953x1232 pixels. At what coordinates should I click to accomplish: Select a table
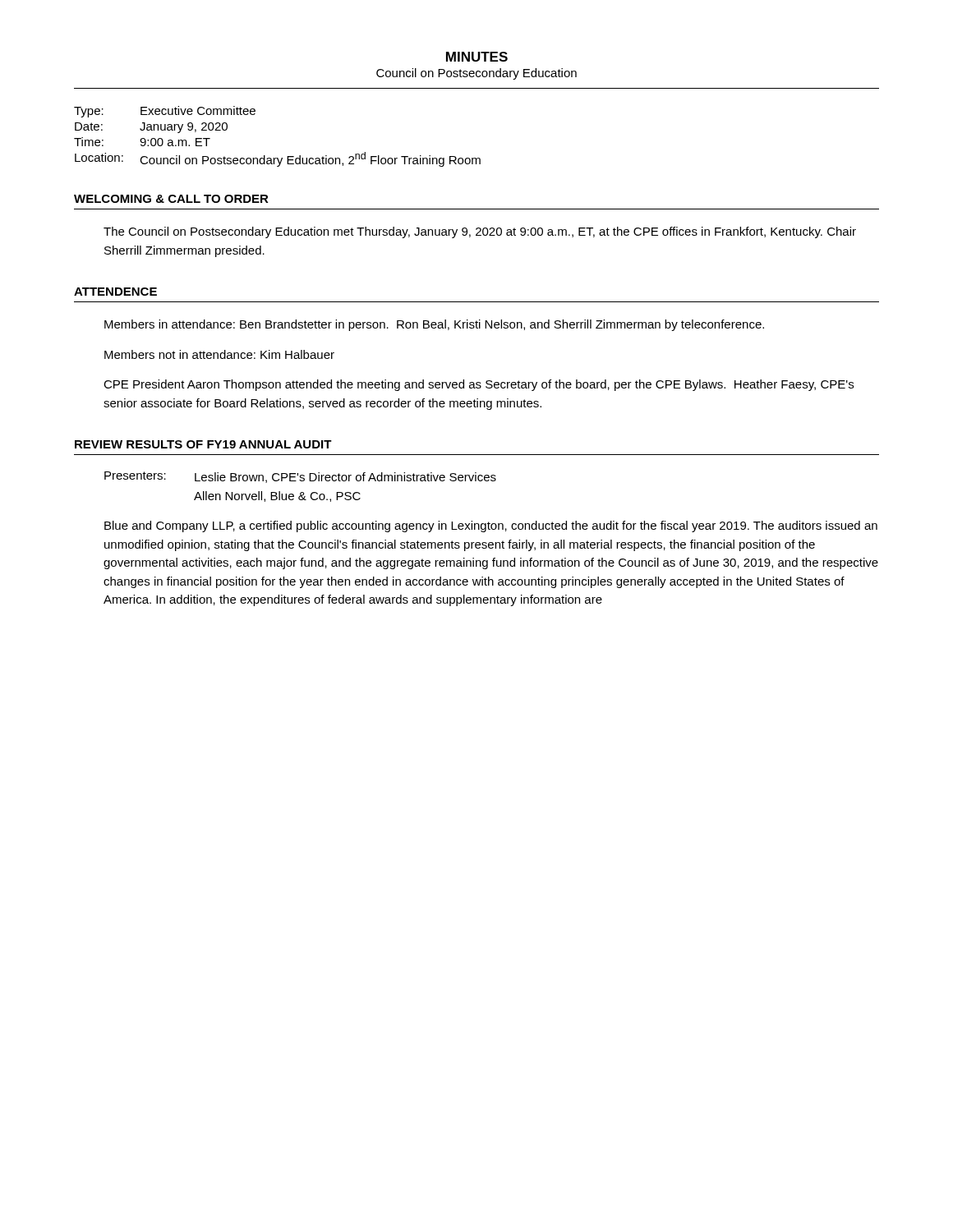[x=476, y=135]
